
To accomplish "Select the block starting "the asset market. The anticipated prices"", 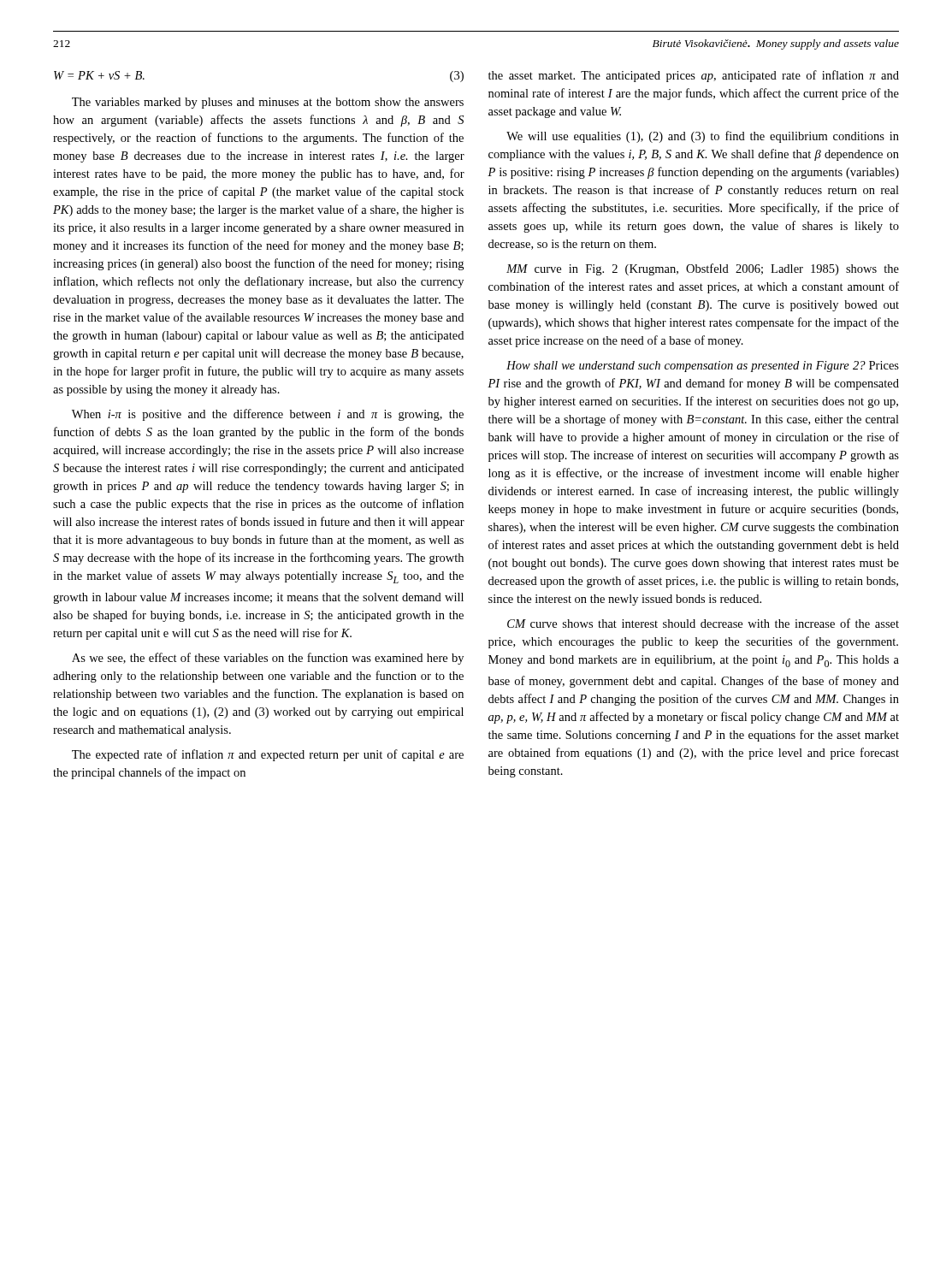I will [693, 94].
